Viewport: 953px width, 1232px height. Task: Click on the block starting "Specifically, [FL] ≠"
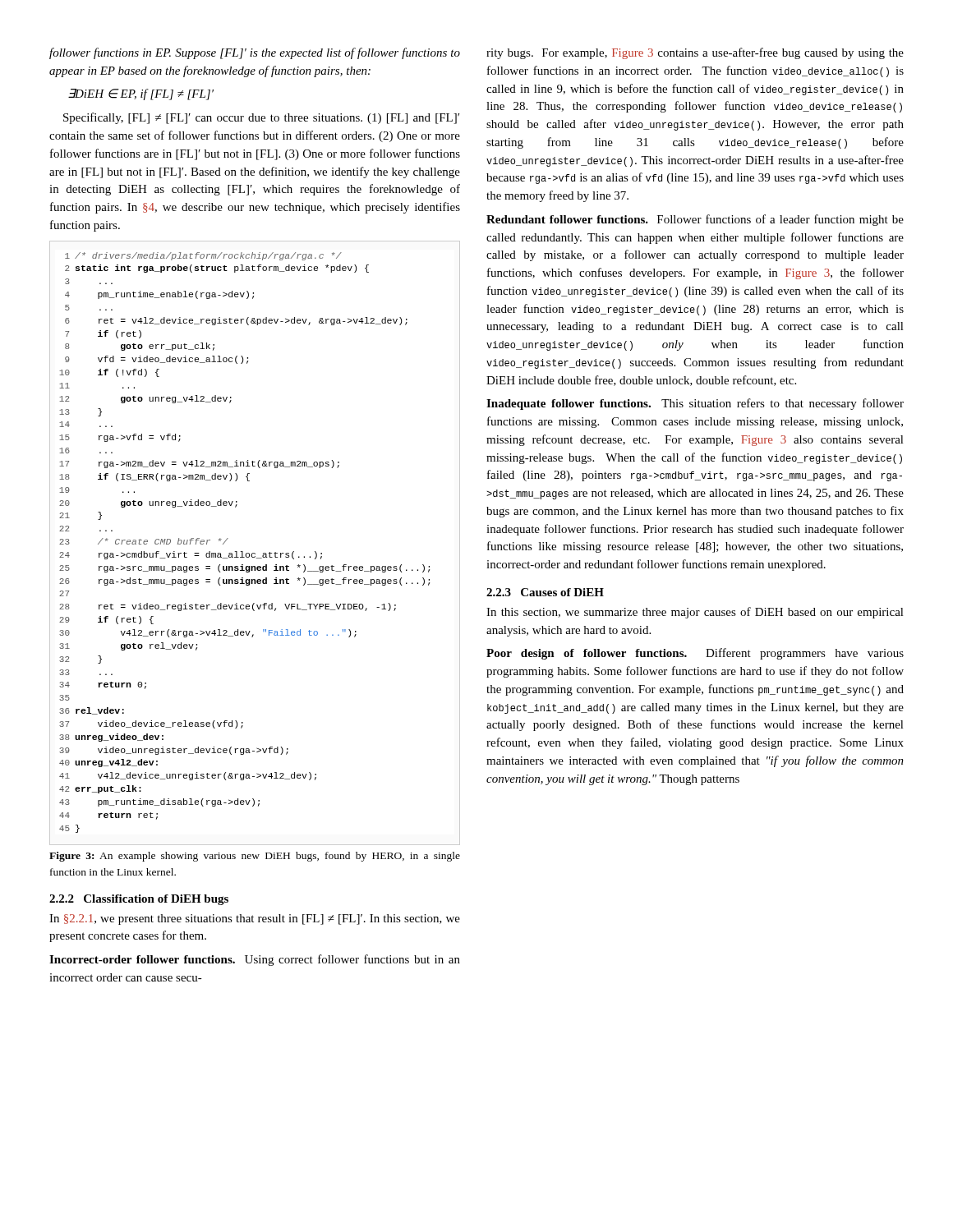click(255, 172)
